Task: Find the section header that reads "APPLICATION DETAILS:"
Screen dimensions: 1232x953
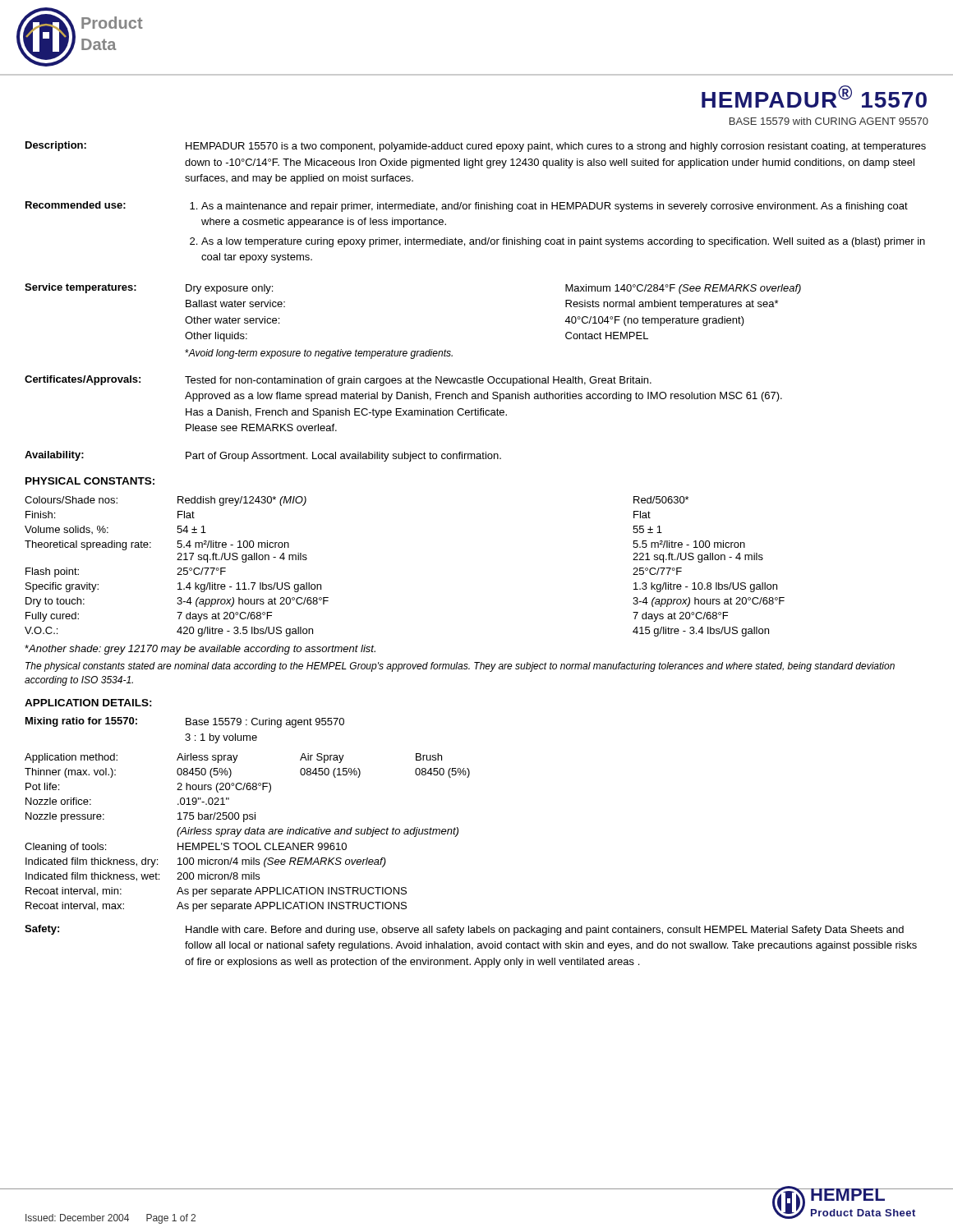Action: coord(89,702)
